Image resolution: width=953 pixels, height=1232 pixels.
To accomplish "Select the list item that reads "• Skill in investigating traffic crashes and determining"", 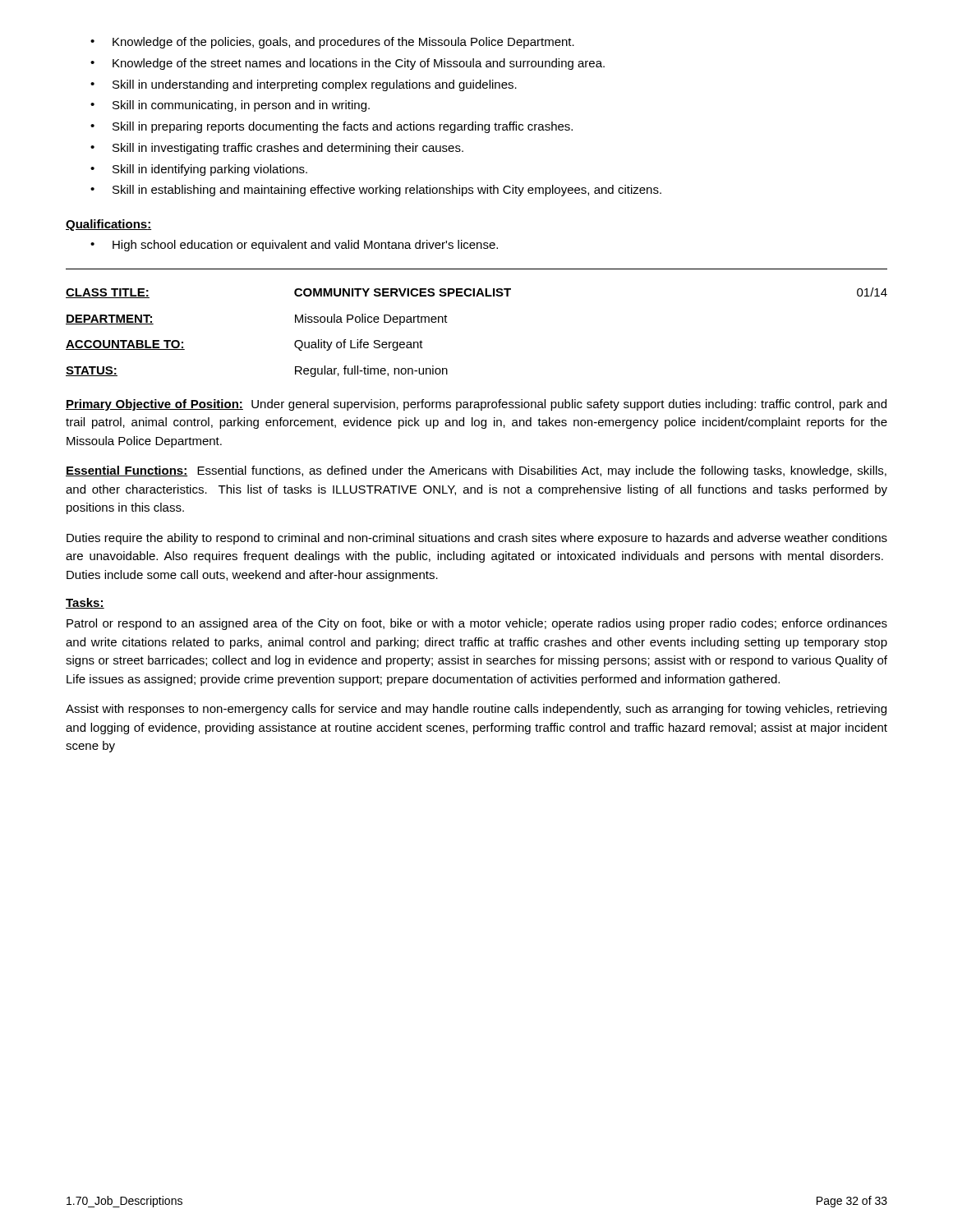I will tap(277, 149).
